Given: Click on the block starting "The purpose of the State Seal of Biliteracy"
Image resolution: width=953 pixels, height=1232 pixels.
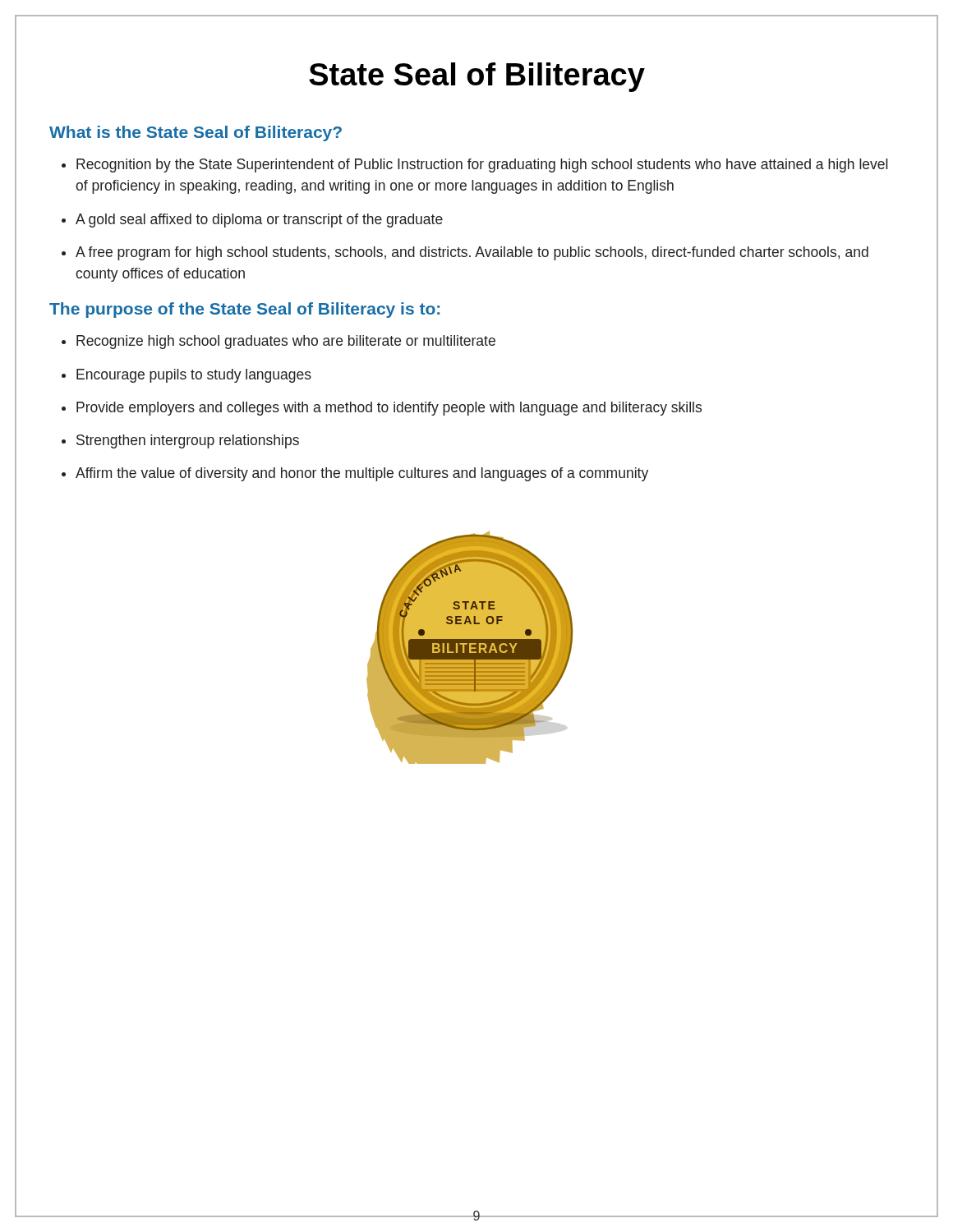Looking at the screenshot, I should pyautogui.click(x=245, y=309).
